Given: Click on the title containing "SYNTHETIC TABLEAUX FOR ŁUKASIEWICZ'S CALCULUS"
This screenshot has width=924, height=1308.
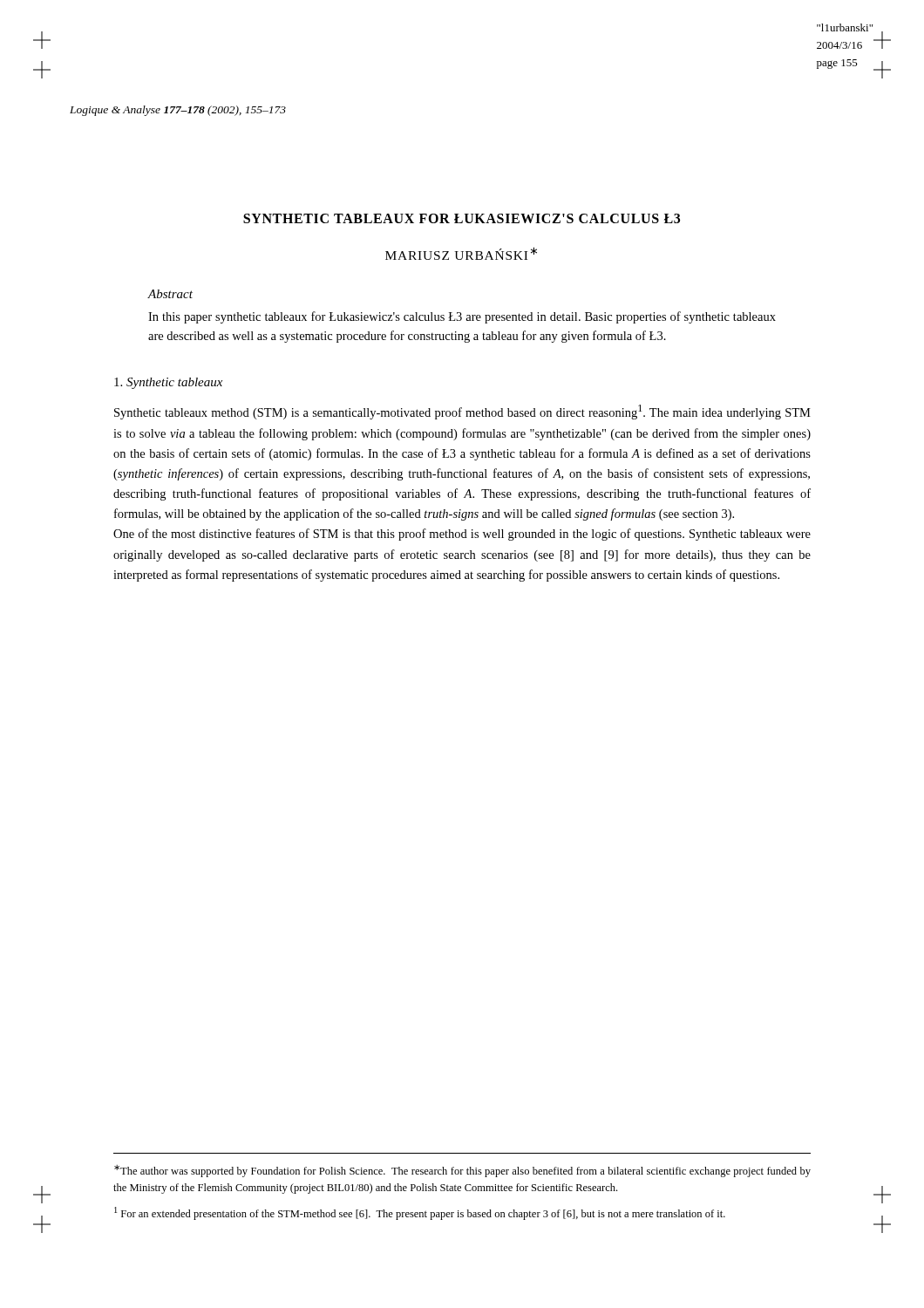Looking at the screenshot, I should (x=462, y=219).
